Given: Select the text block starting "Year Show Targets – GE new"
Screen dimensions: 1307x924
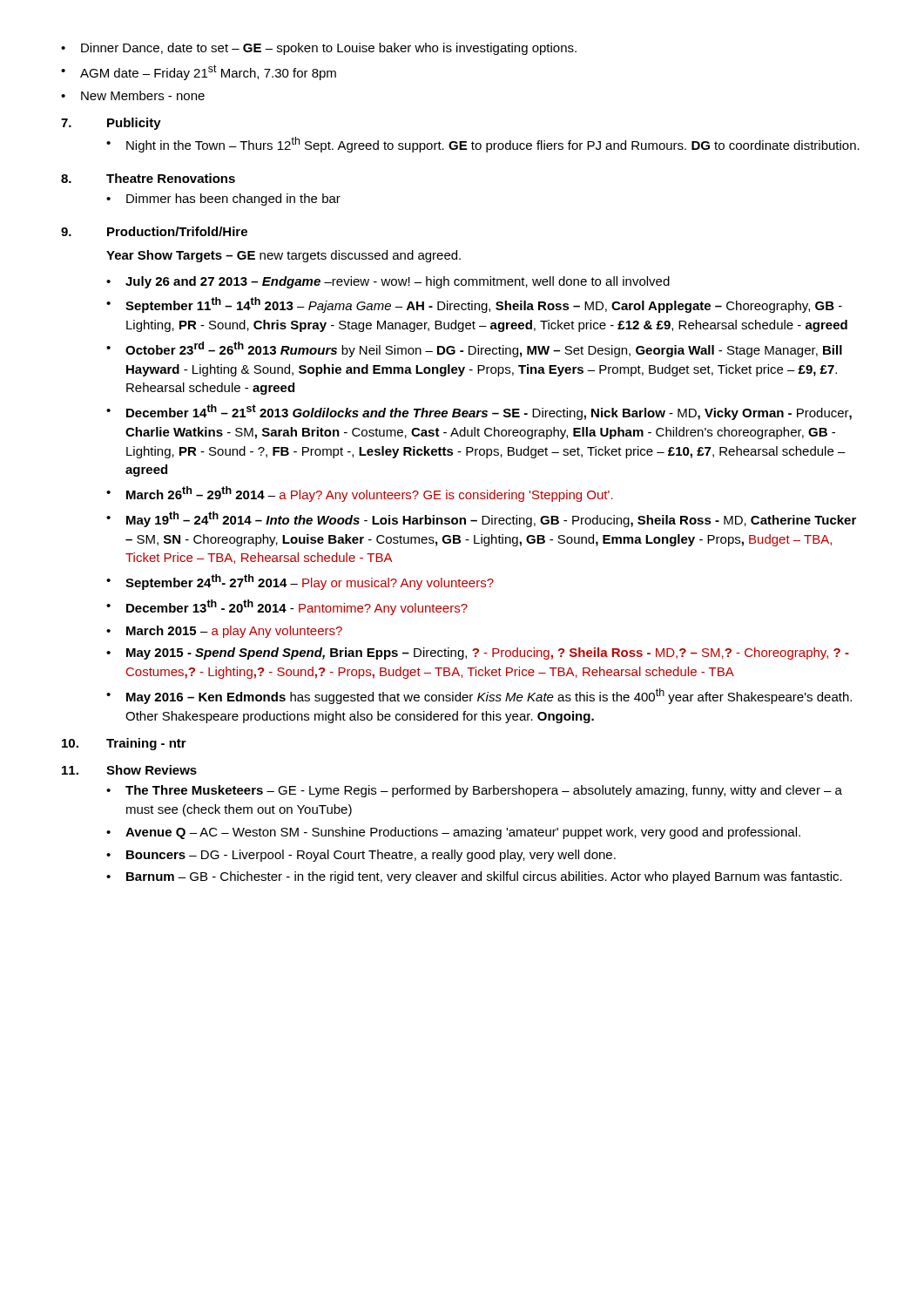Looking at the screenshot, I should pos(284,255).
